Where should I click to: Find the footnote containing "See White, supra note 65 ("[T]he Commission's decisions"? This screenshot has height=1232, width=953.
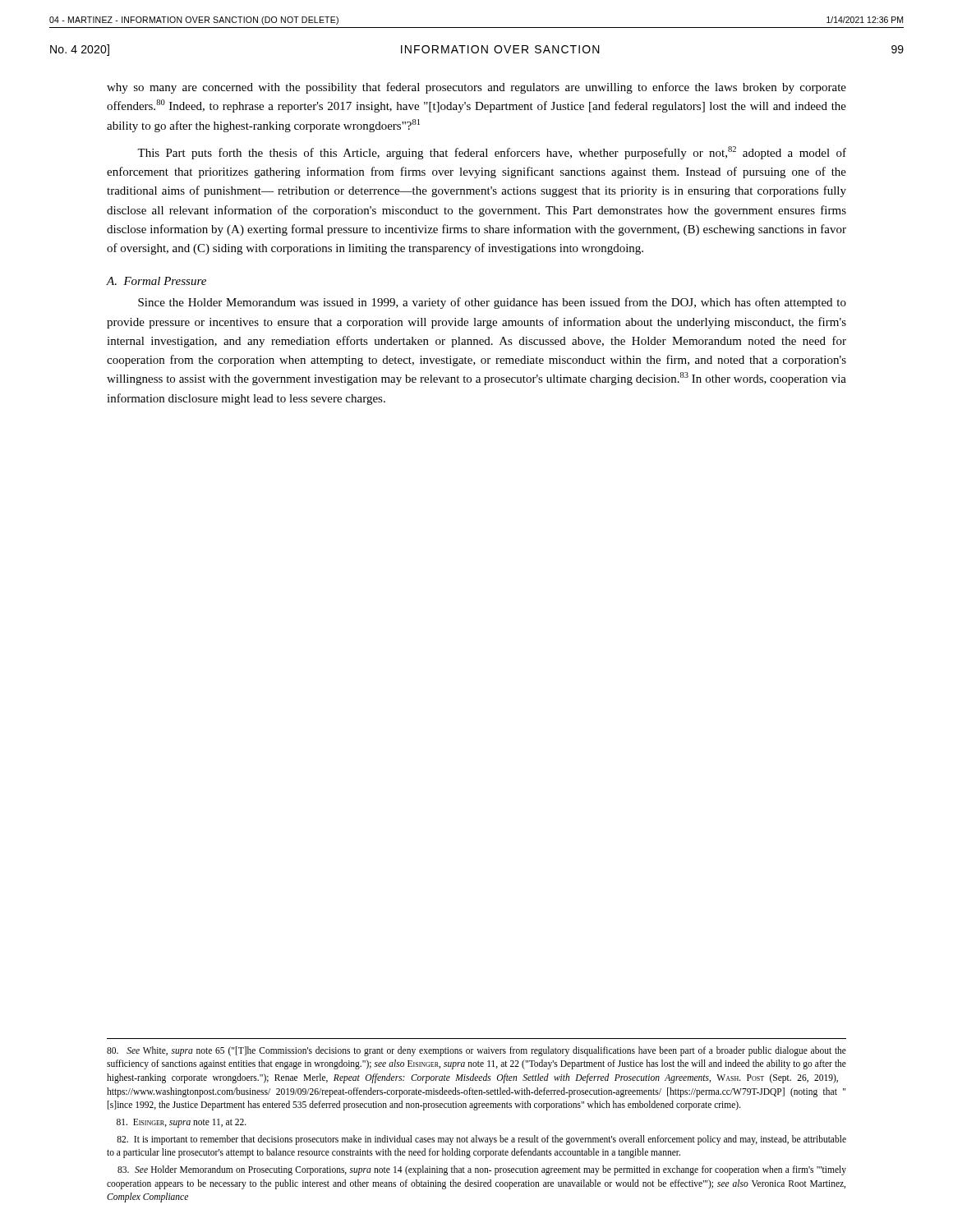pos(476,1078)
